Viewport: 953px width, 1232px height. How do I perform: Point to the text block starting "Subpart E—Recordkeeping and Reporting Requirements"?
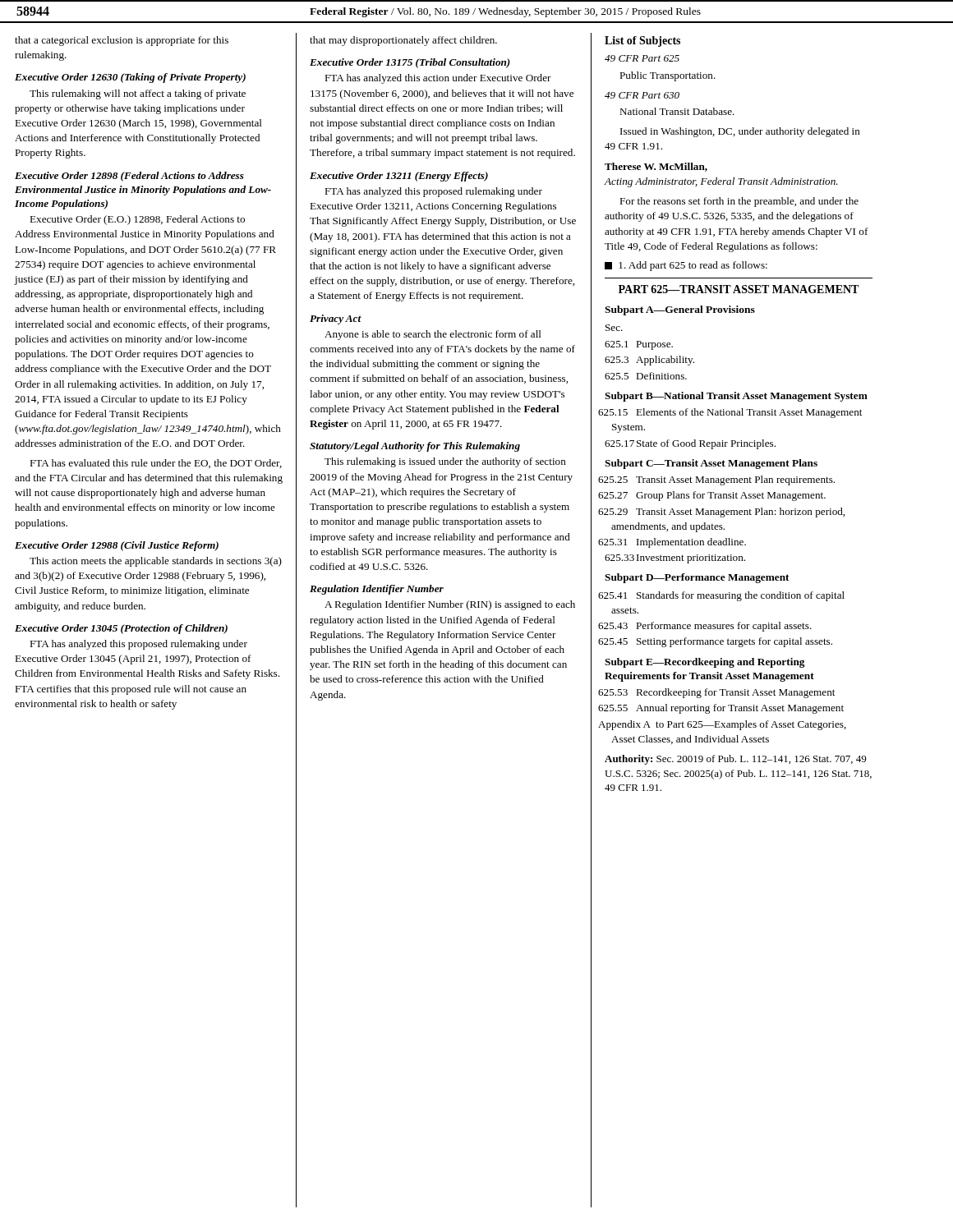[x=709, y=668]
